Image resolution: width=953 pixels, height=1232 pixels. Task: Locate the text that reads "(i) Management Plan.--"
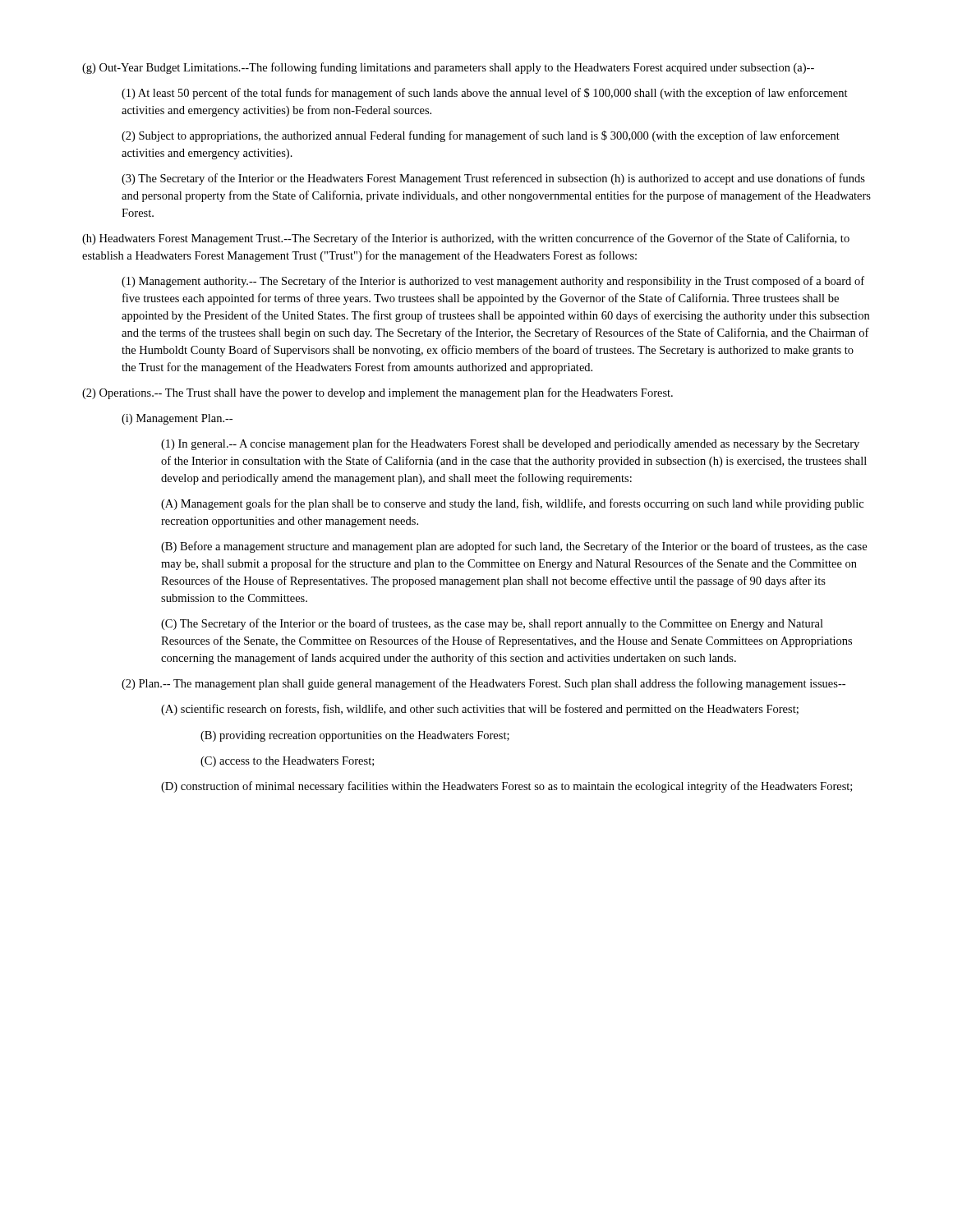(177, 418)
